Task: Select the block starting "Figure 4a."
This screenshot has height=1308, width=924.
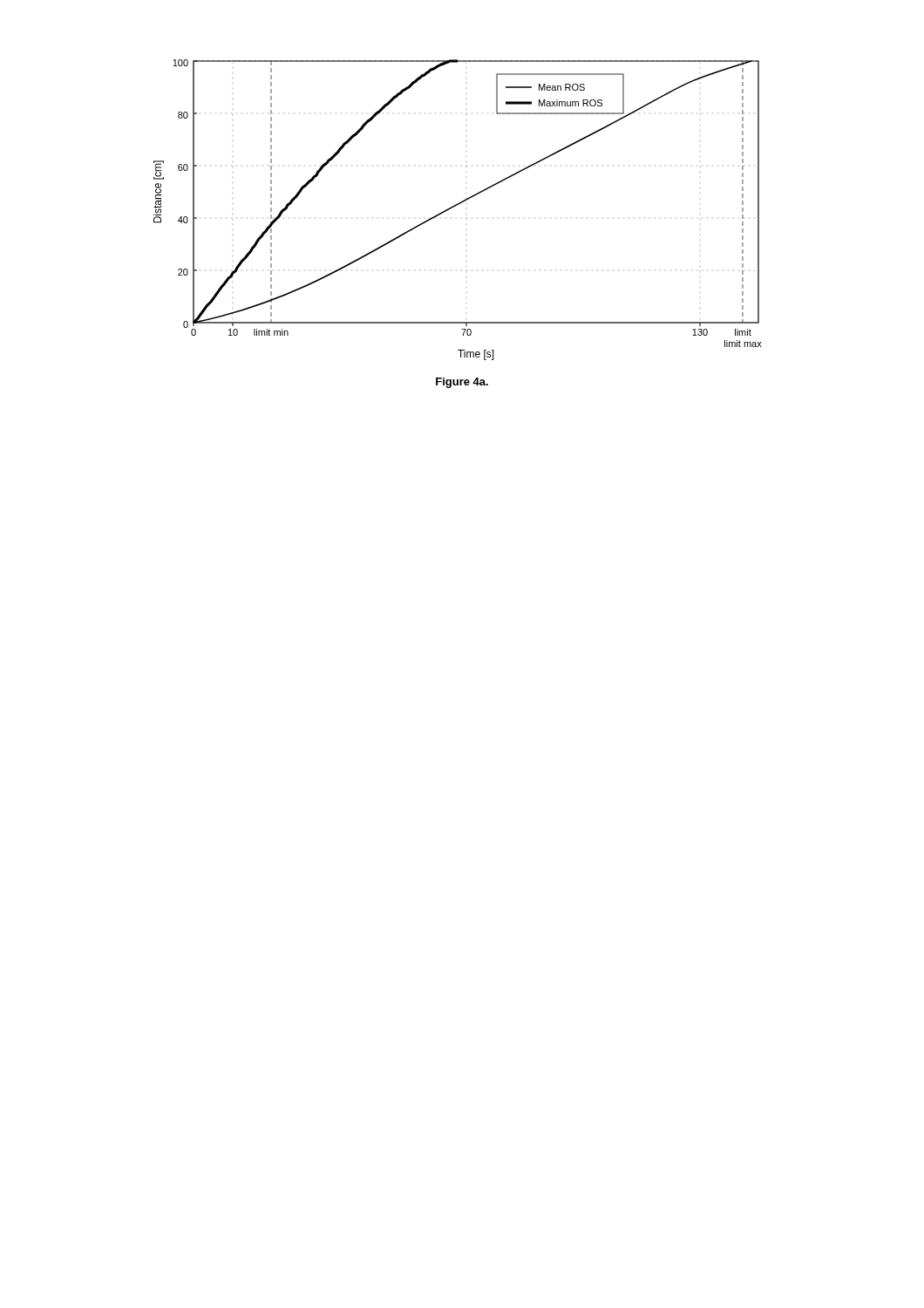Action: (462, 382)
